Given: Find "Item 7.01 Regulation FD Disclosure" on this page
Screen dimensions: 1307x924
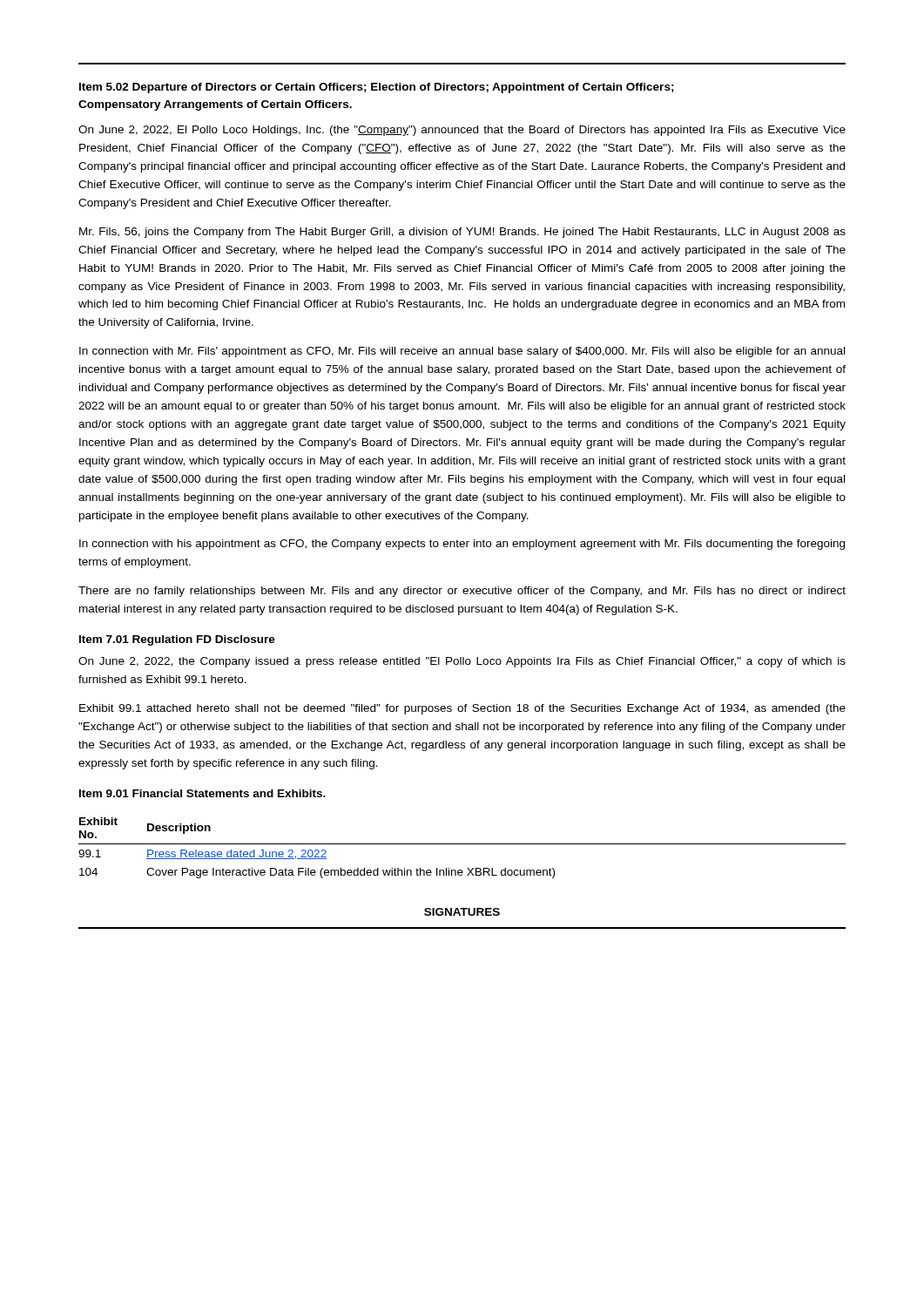Looking at the screenshot, I should 177,639.
